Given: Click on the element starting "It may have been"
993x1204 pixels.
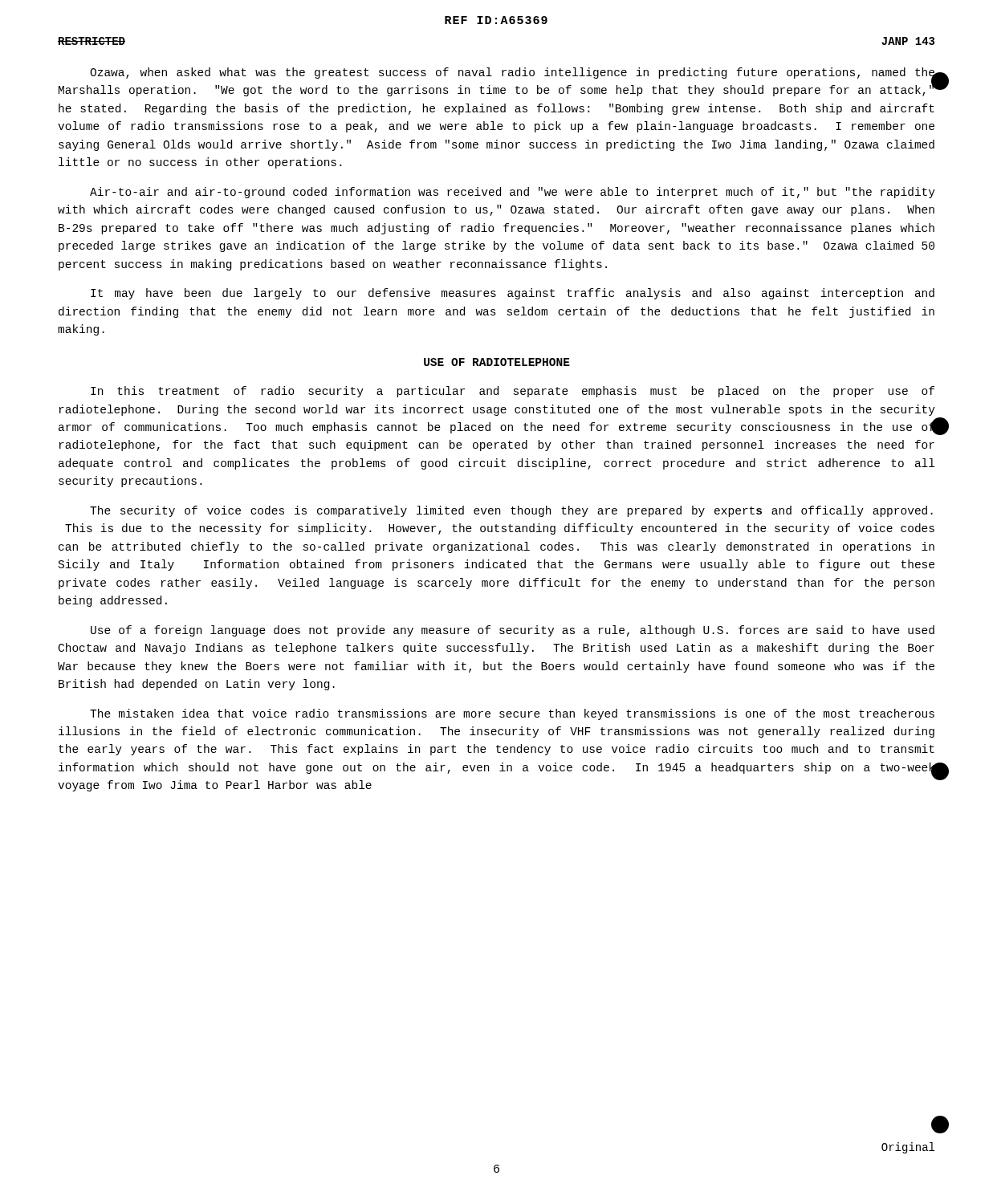Looking at the screenshot, I should click(496, 312).
